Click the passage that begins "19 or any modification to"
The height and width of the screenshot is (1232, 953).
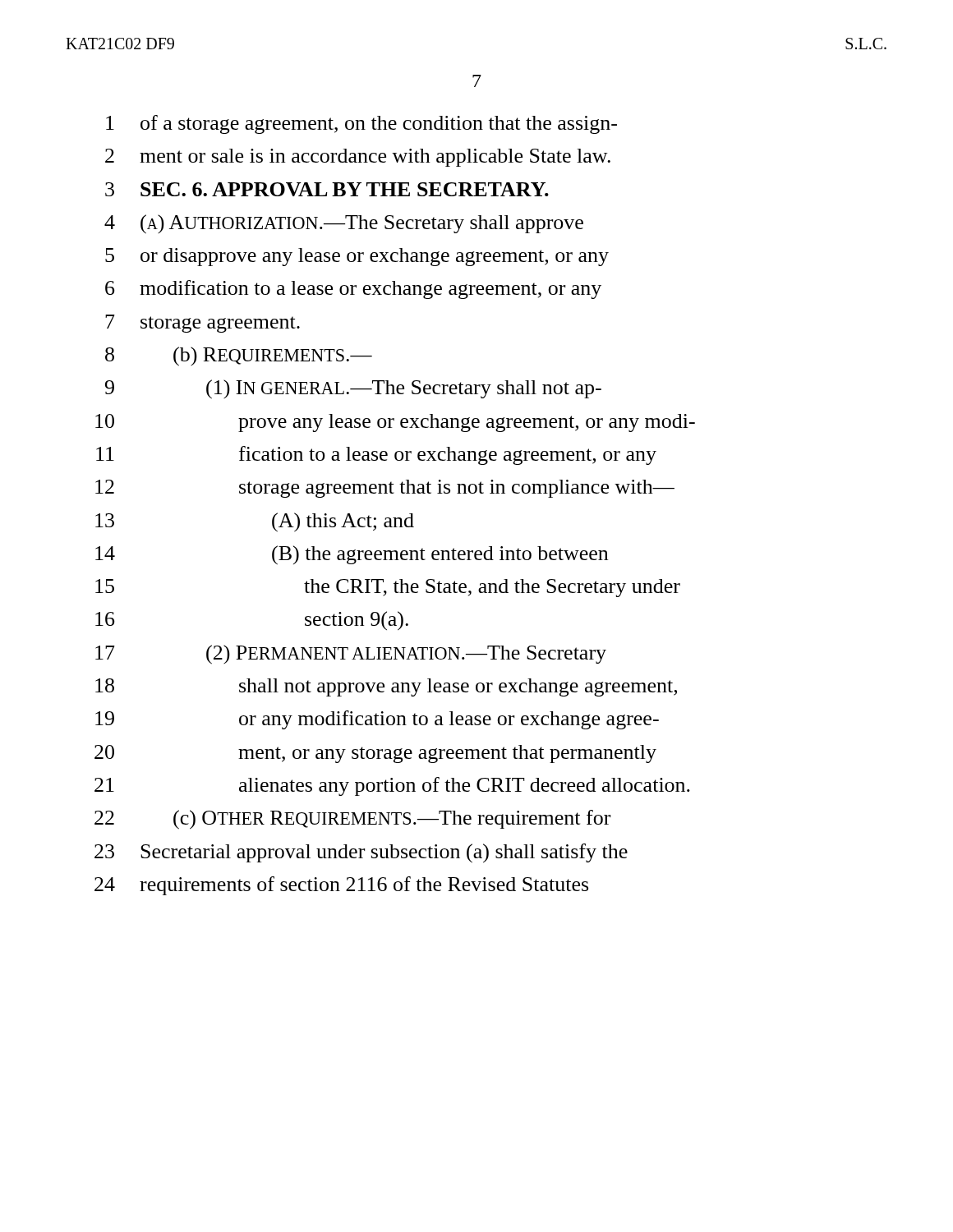click(x=363, y=719)
